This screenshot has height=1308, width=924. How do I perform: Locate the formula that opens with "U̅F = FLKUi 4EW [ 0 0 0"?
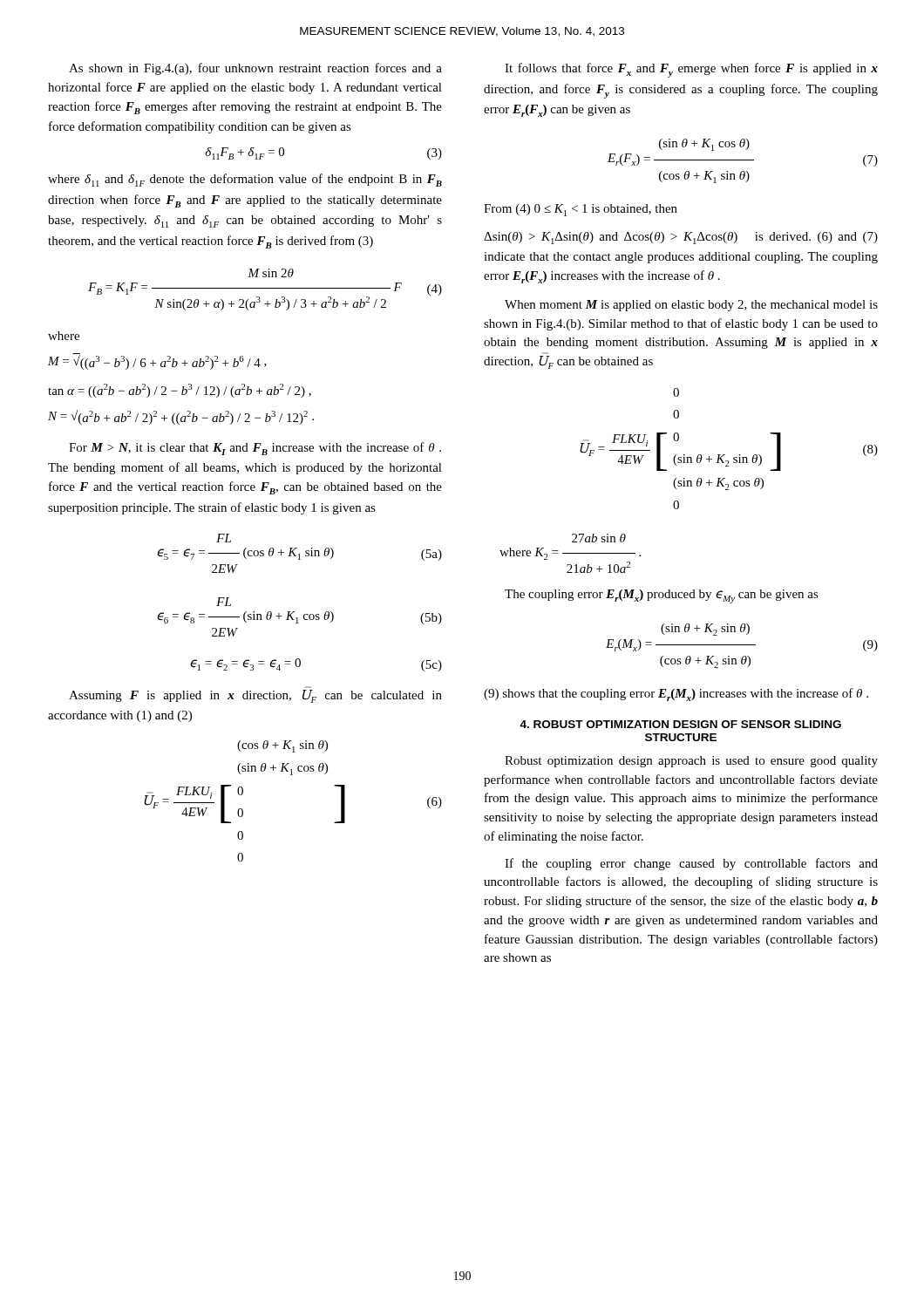[727, 449]
